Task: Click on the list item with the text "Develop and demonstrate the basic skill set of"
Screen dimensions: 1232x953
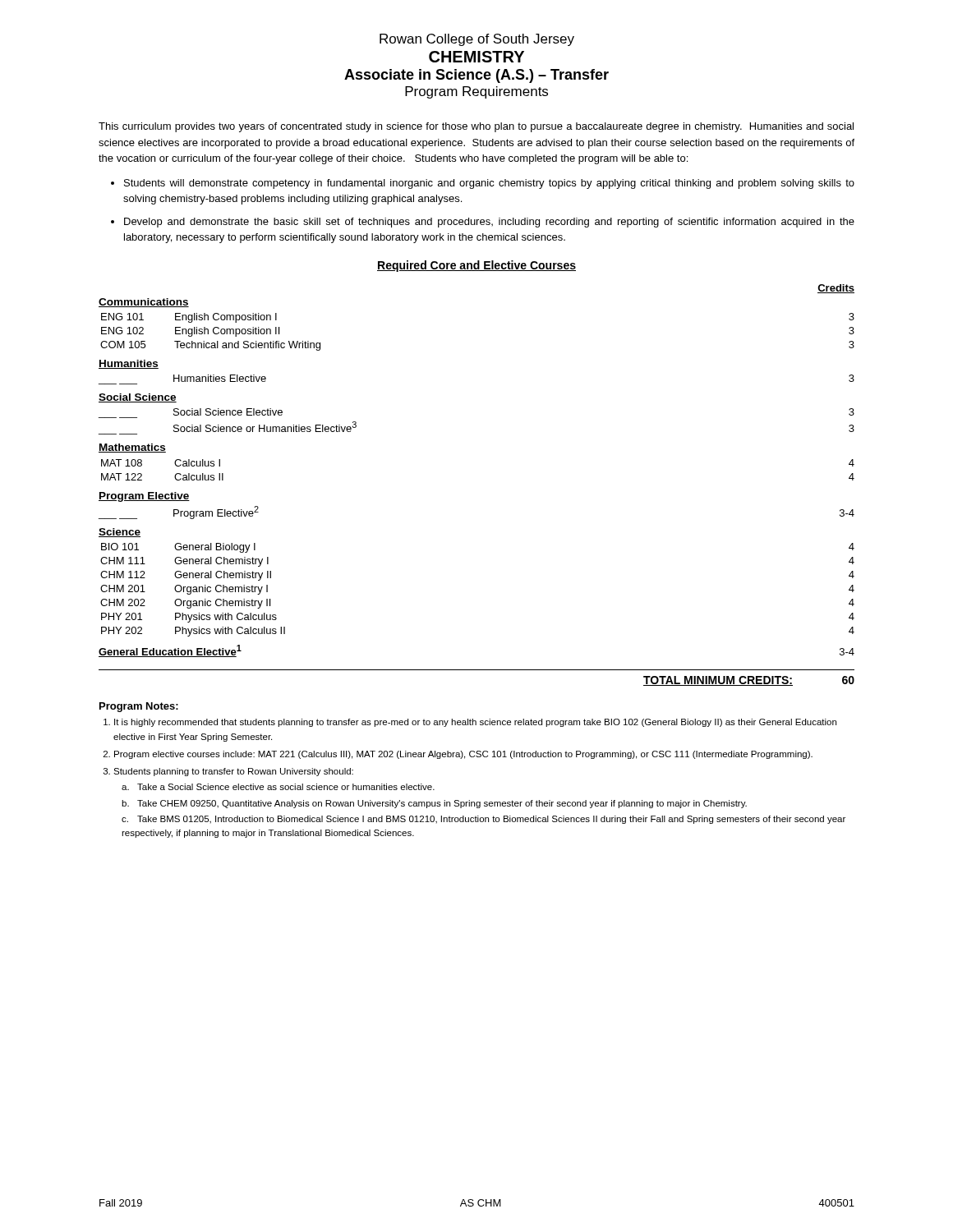Action: [489, 229]
